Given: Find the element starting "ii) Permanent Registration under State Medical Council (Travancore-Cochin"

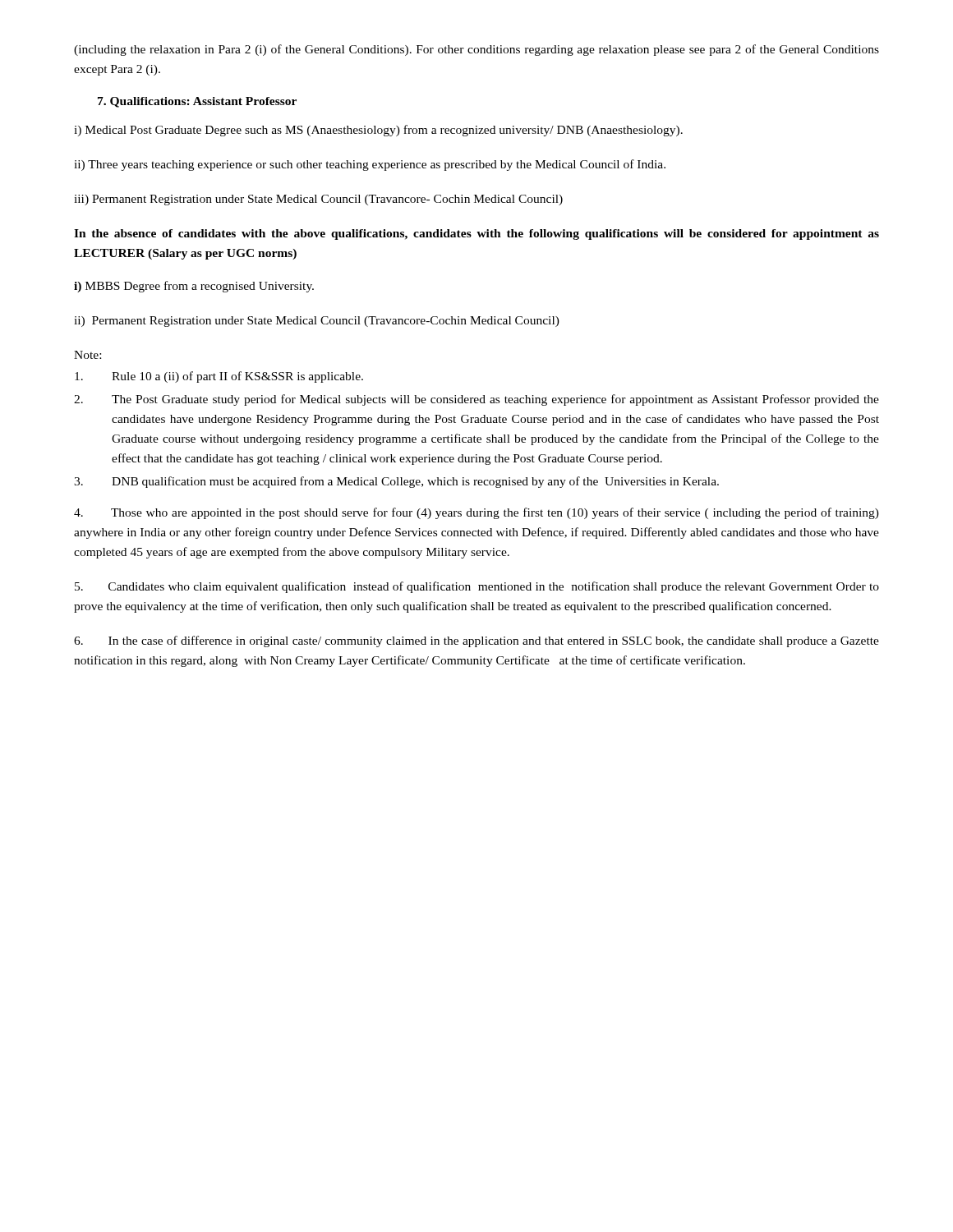Looking at the screenshot, I should pos(317,320).
